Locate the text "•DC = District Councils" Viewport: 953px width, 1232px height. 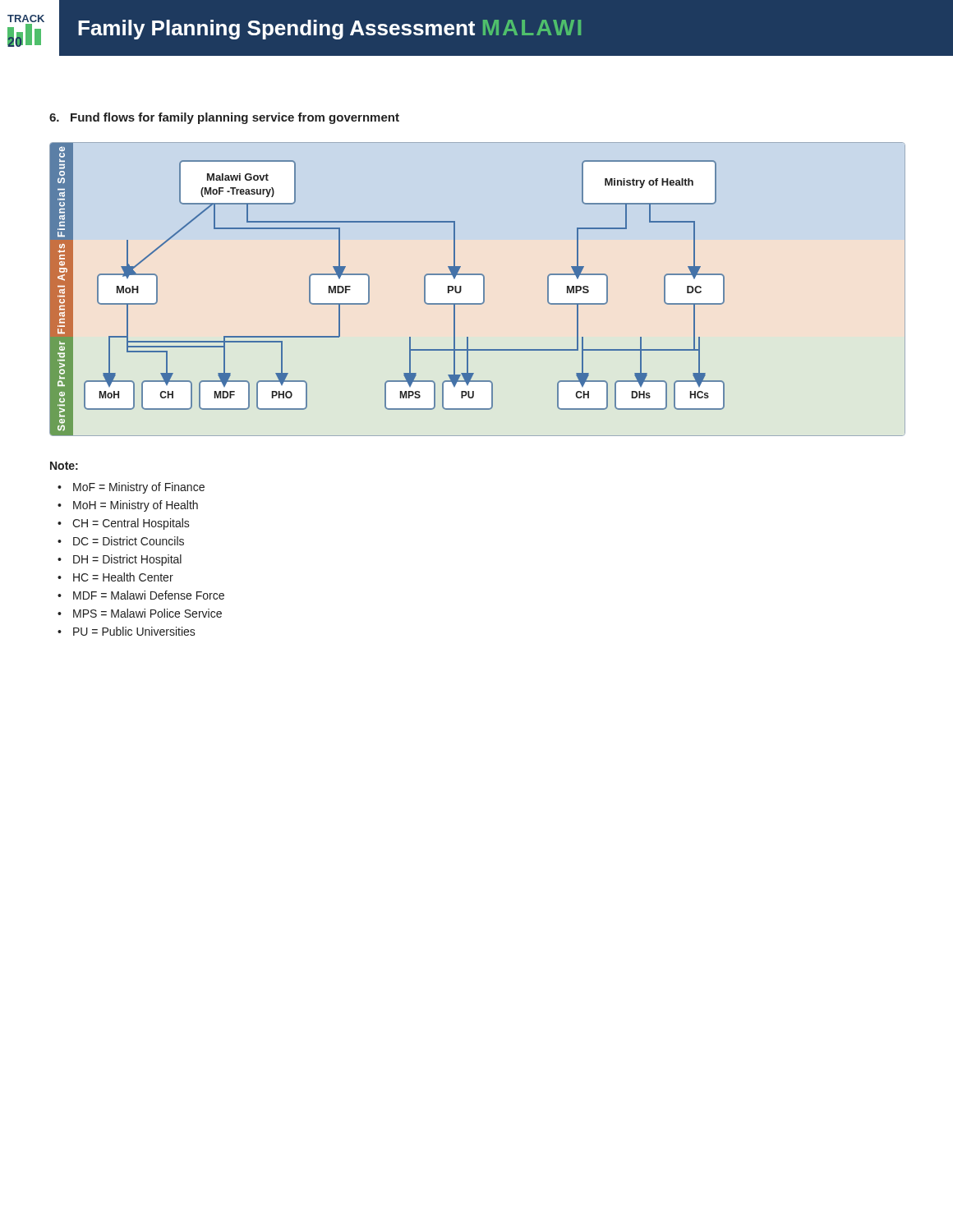click(x=121, y=541)
